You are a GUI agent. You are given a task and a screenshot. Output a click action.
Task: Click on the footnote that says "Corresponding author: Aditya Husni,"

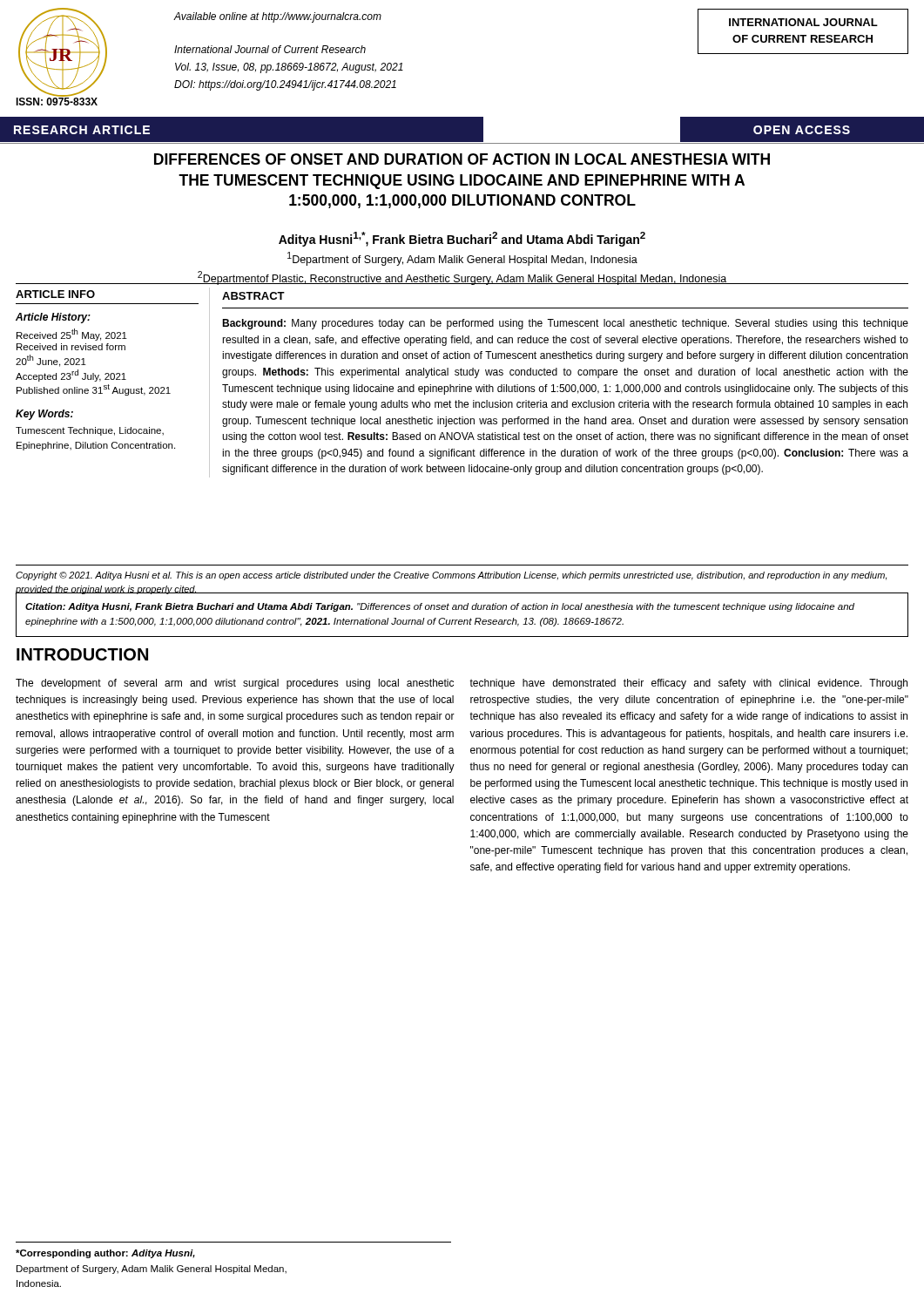(x=151, y=1268)
